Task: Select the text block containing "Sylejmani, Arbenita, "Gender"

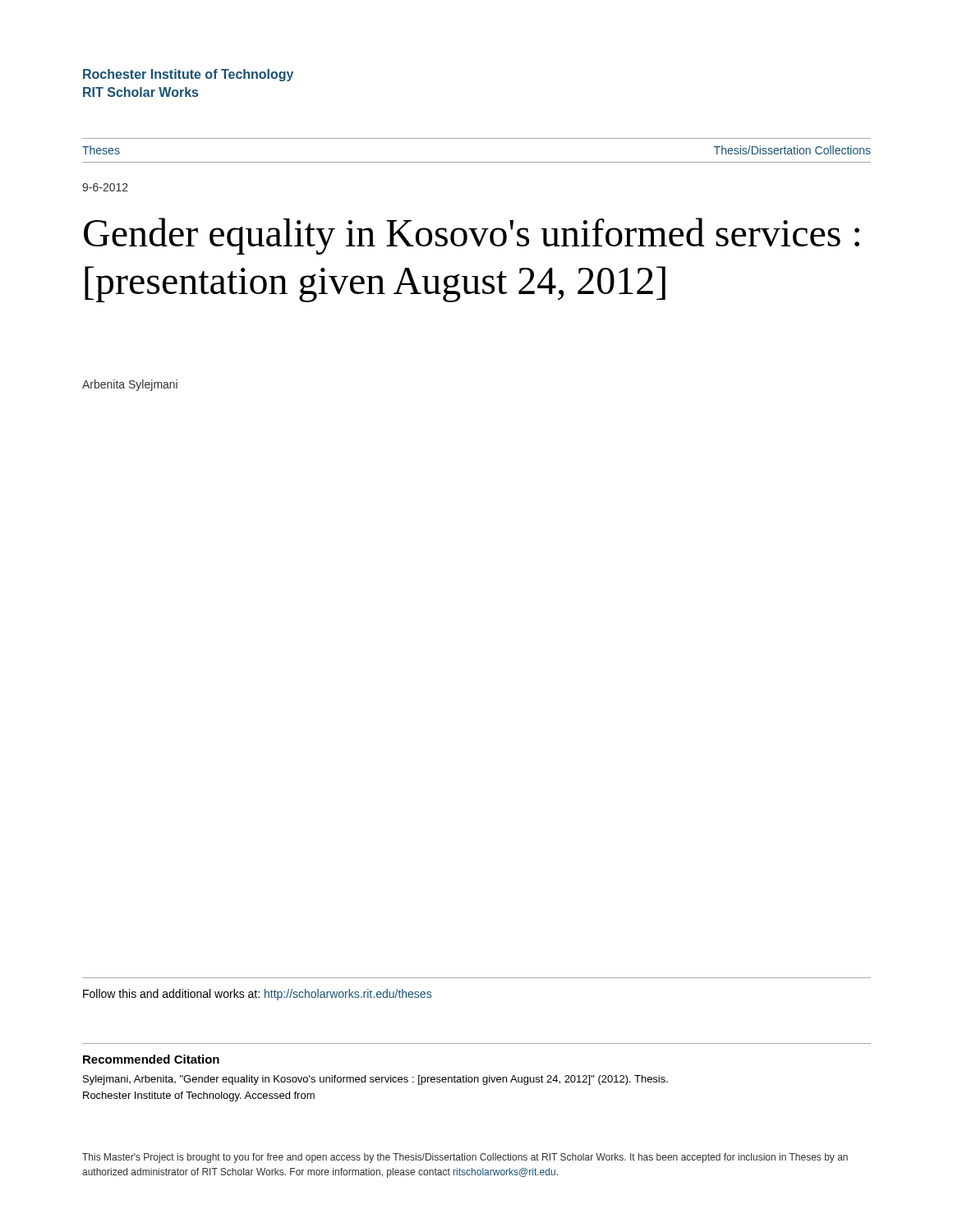Action: tap(375, 1087)
